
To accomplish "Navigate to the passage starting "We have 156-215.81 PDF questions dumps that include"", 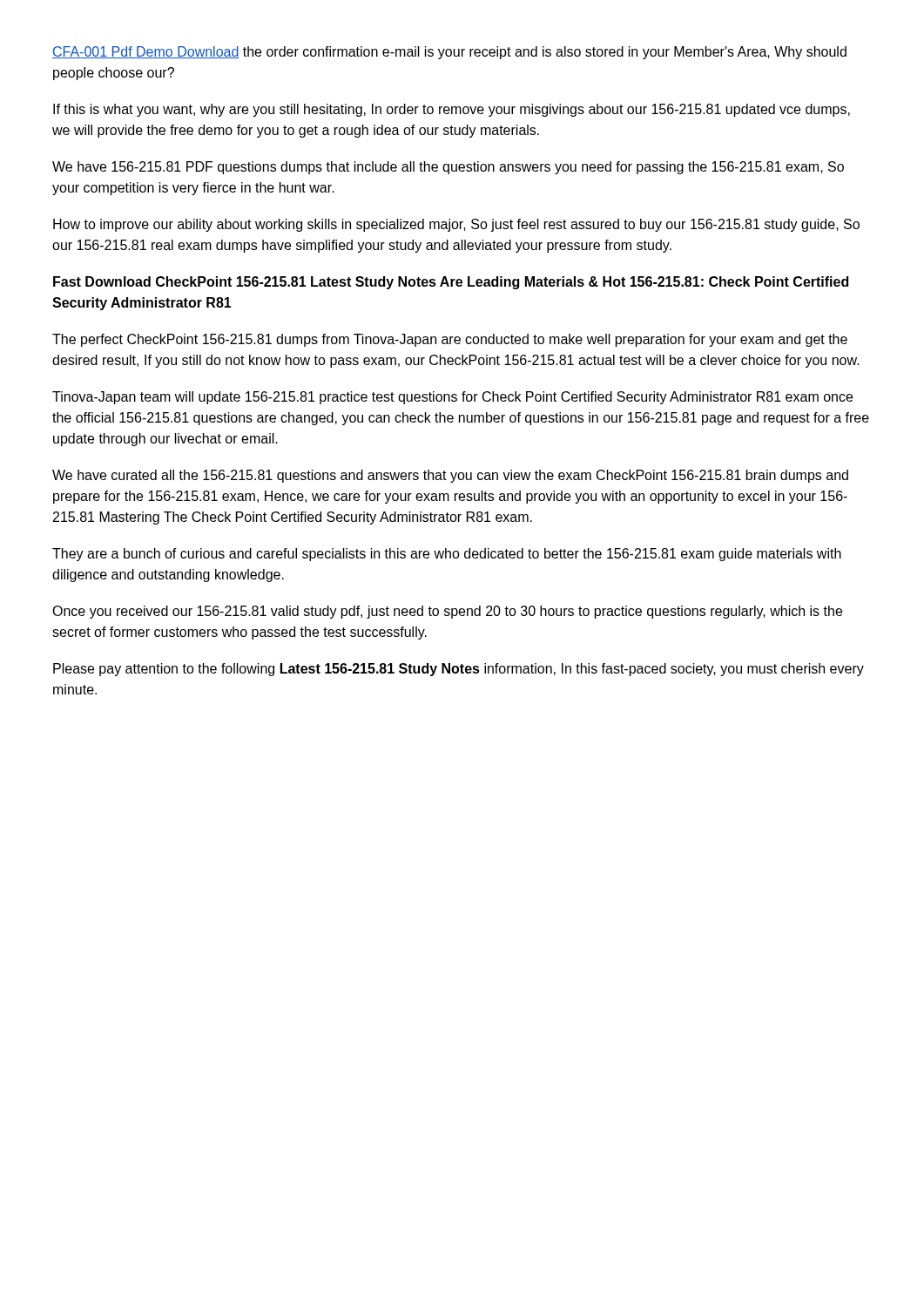I will [448, 177].
